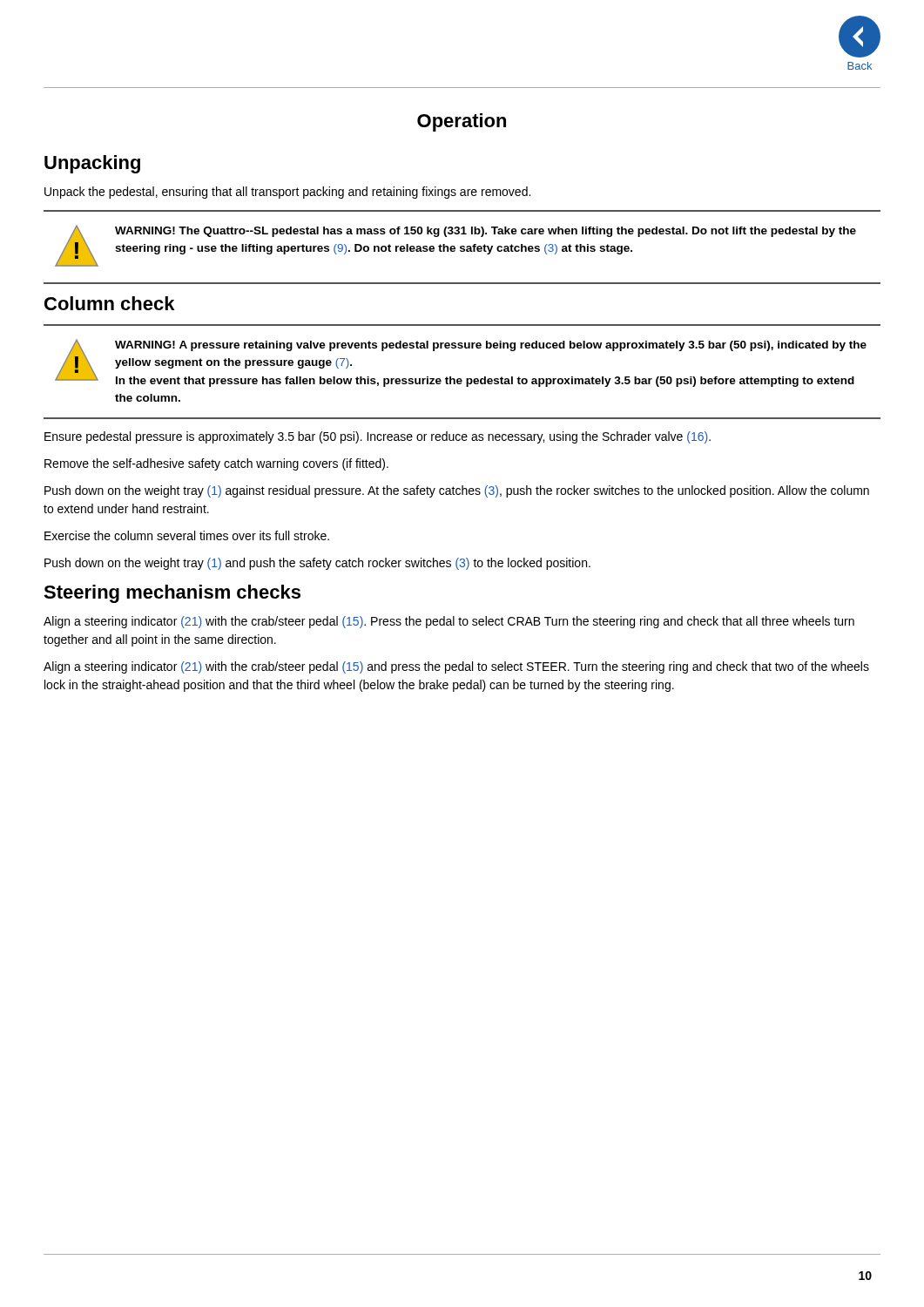The image size is (924, 1307).
Task: Find the passage starting "! WARNING! A pressure retaining valve"
Action: click(x=462, y=372)
